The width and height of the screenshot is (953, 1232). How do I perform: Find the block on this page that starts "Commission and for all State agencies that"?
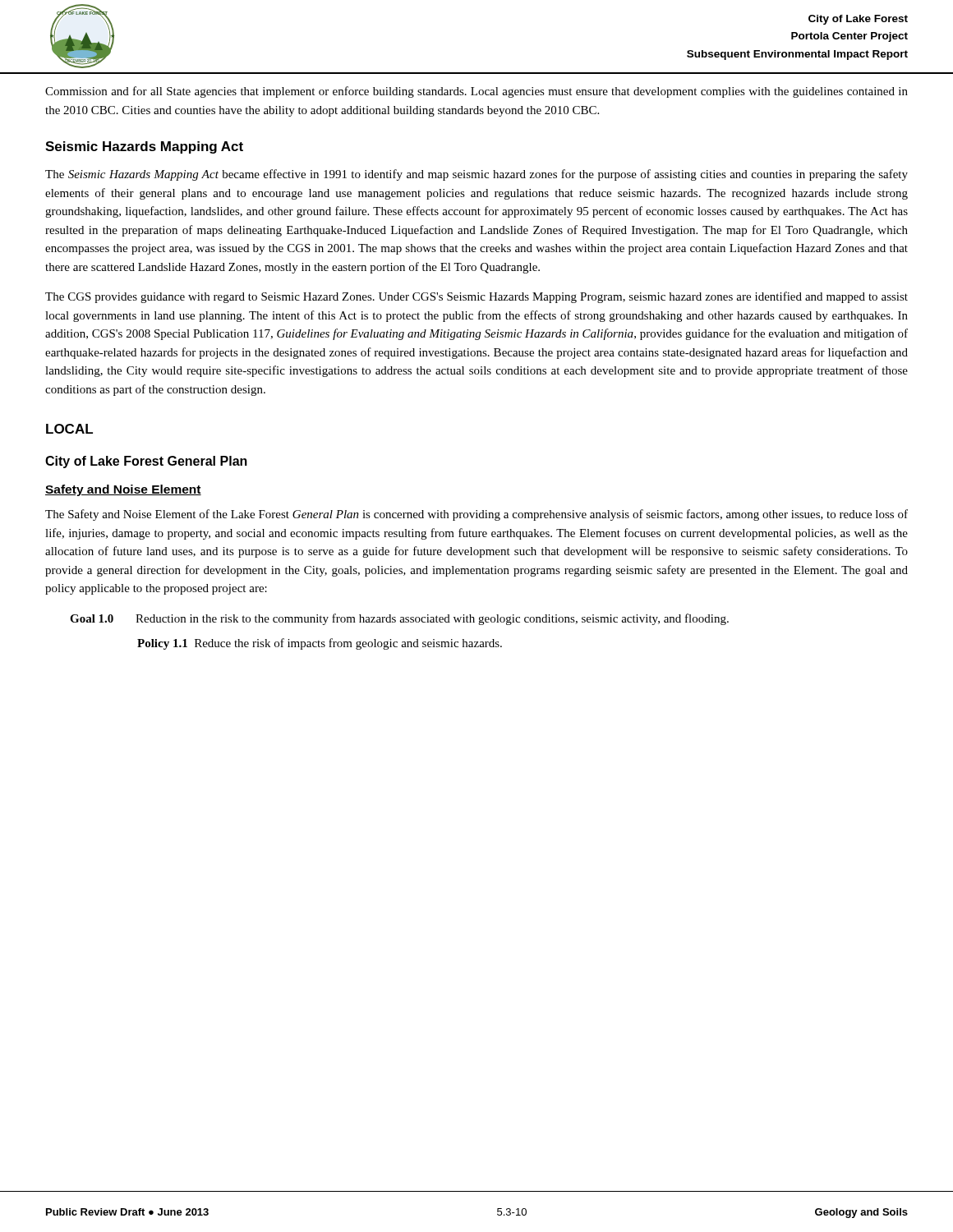coord(476,100)
